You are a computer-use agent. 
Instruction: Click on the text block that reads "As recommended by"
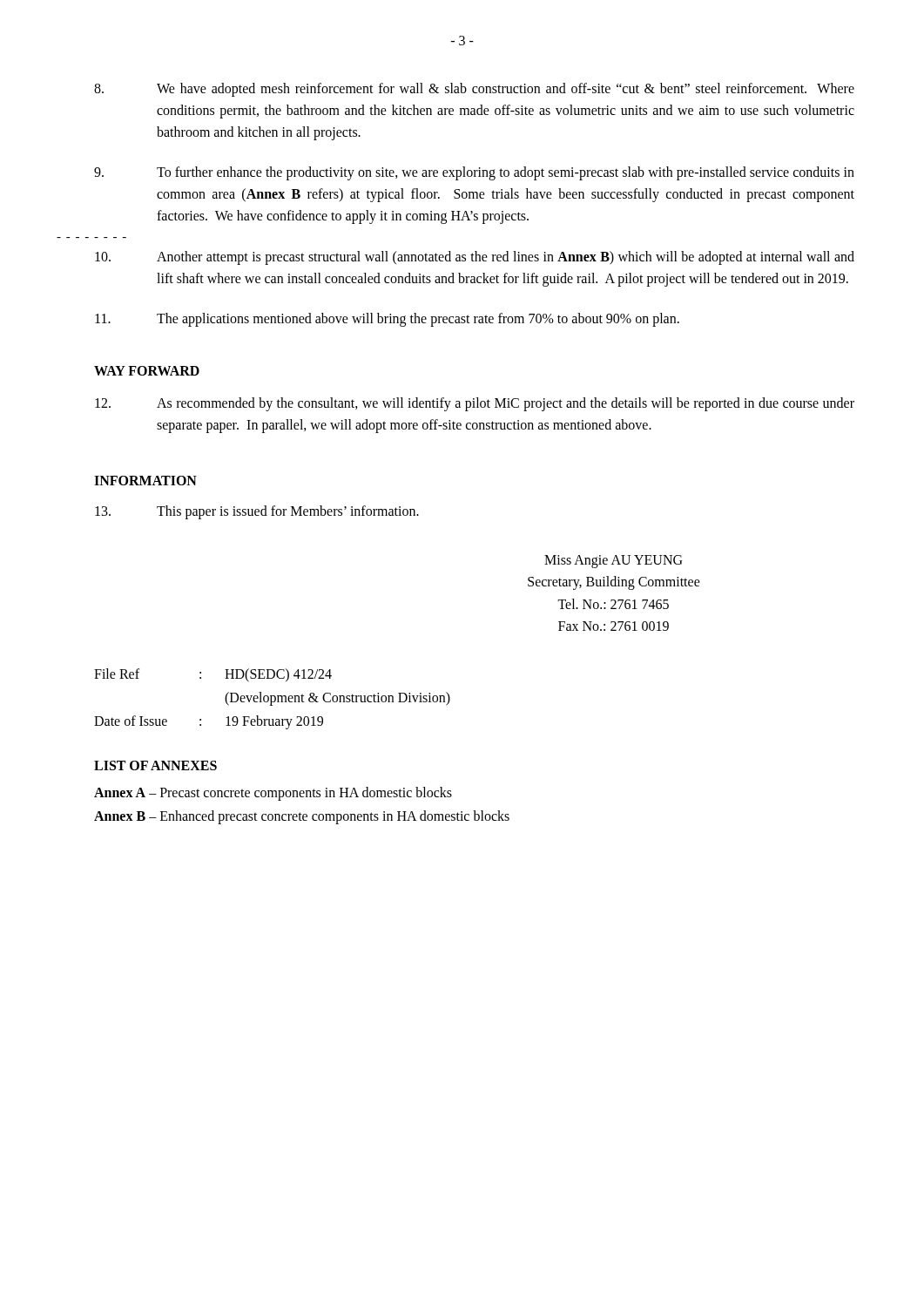[474, 415]
